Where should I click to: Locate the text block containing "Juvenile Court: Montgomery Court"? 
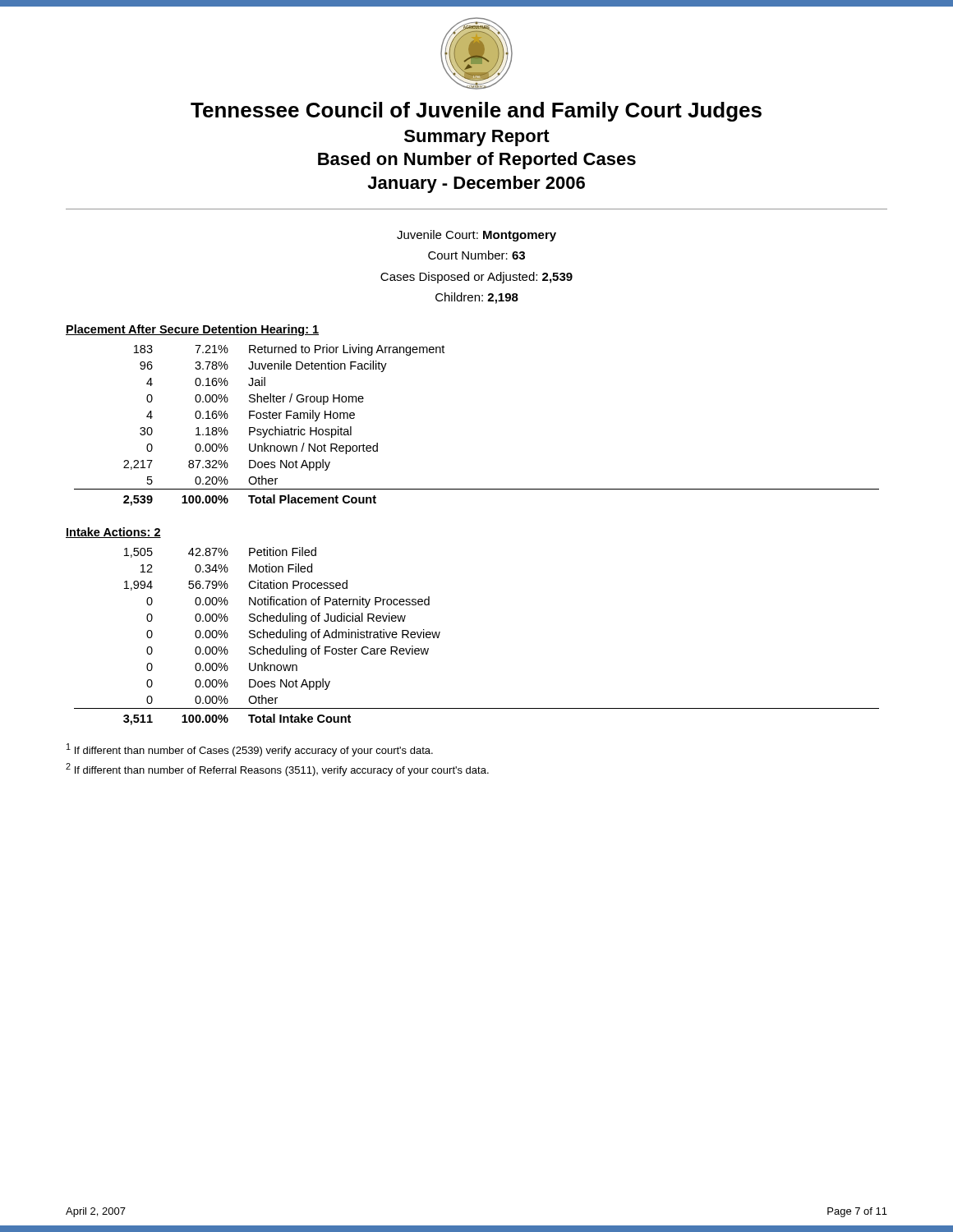[x=476, y=266]
